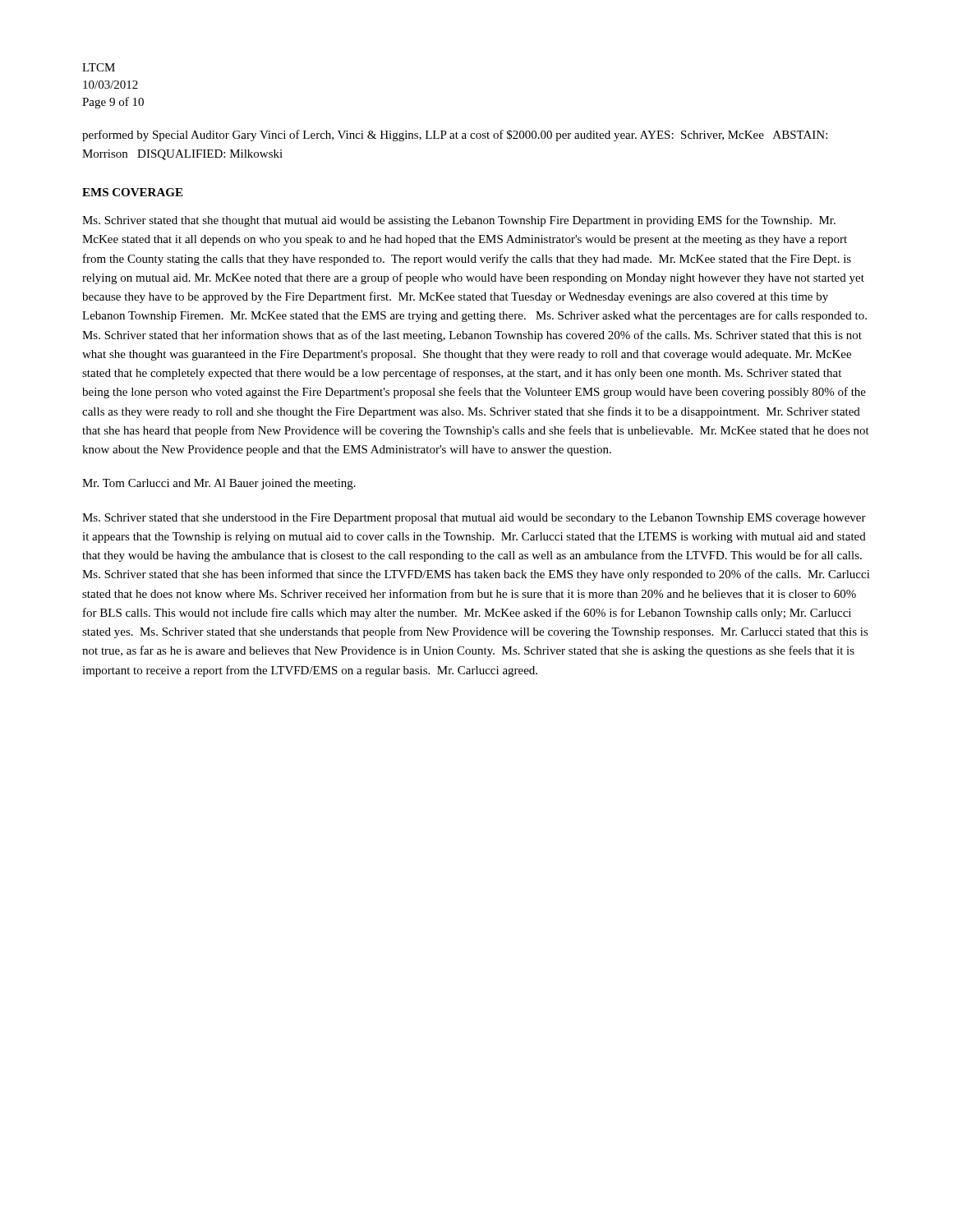Point to the block beginning "Ms. Schriver stated that she understood in the"
Viewport: 953px width, 1232px height.
(x=476, y=593)
